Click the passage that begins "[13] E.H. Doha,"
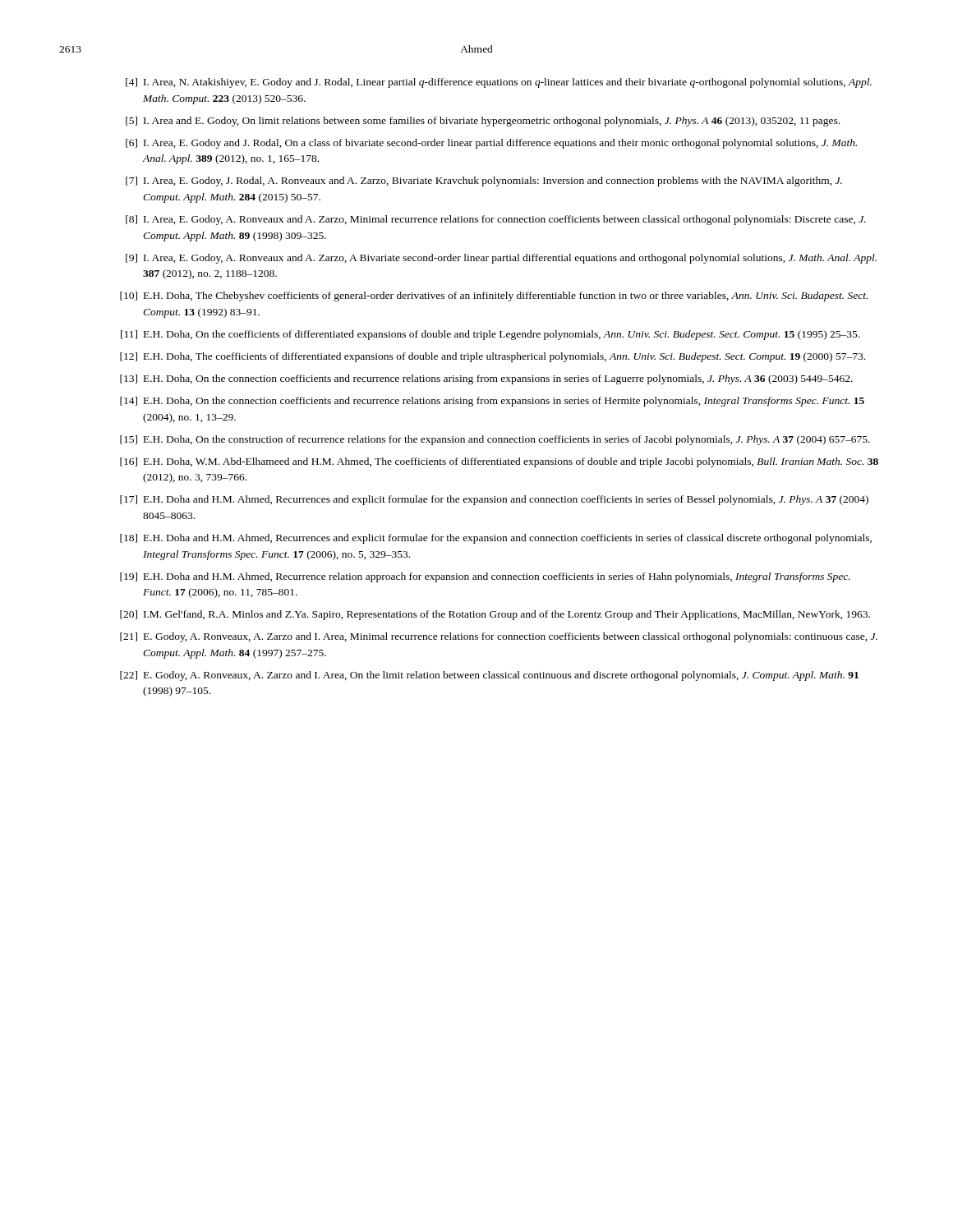The image size is (953, 1232). [x=493, y=378]
